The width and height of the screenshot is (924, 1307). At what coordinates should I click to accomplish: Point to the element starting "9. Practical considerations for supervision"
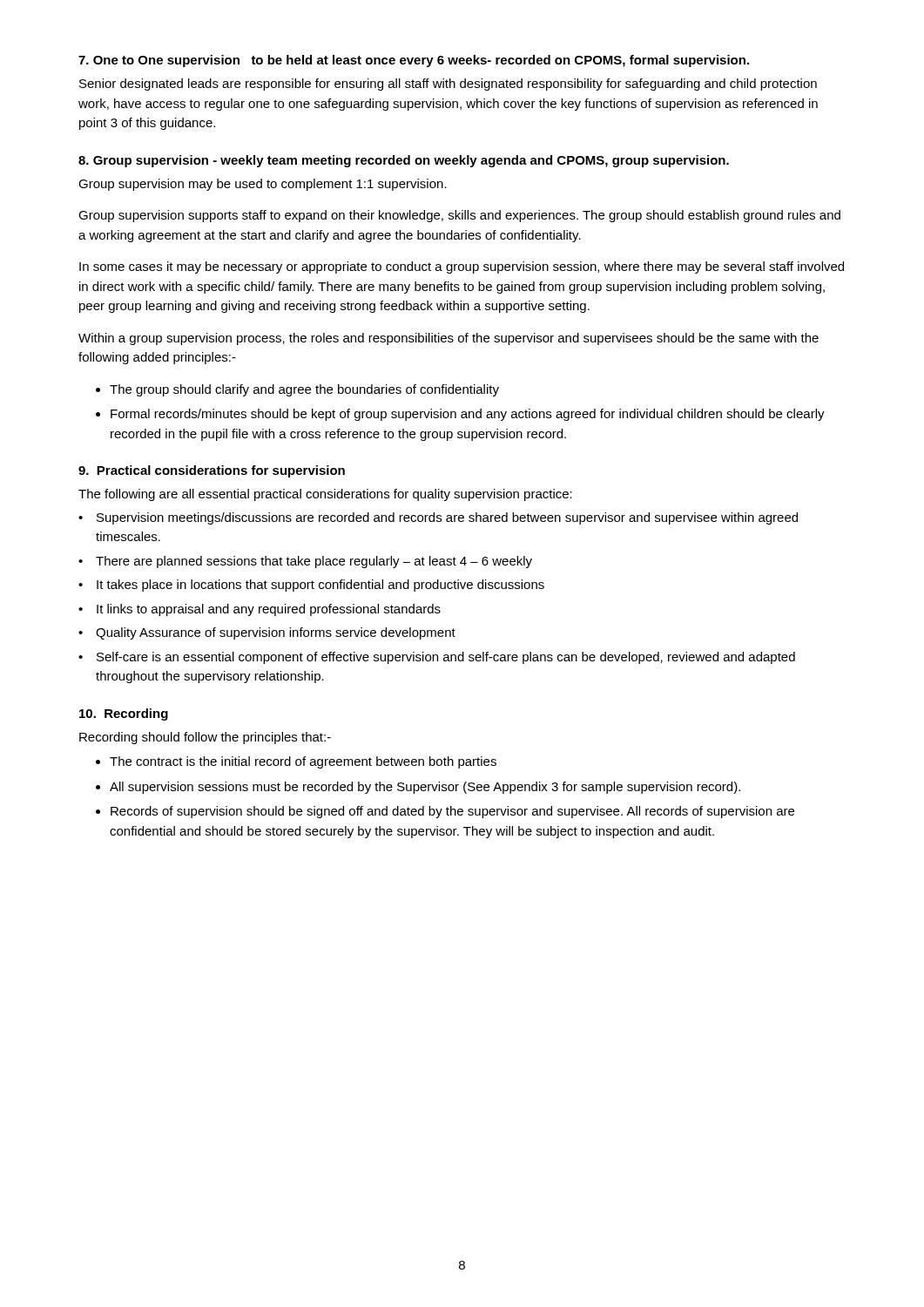point(212,471)
